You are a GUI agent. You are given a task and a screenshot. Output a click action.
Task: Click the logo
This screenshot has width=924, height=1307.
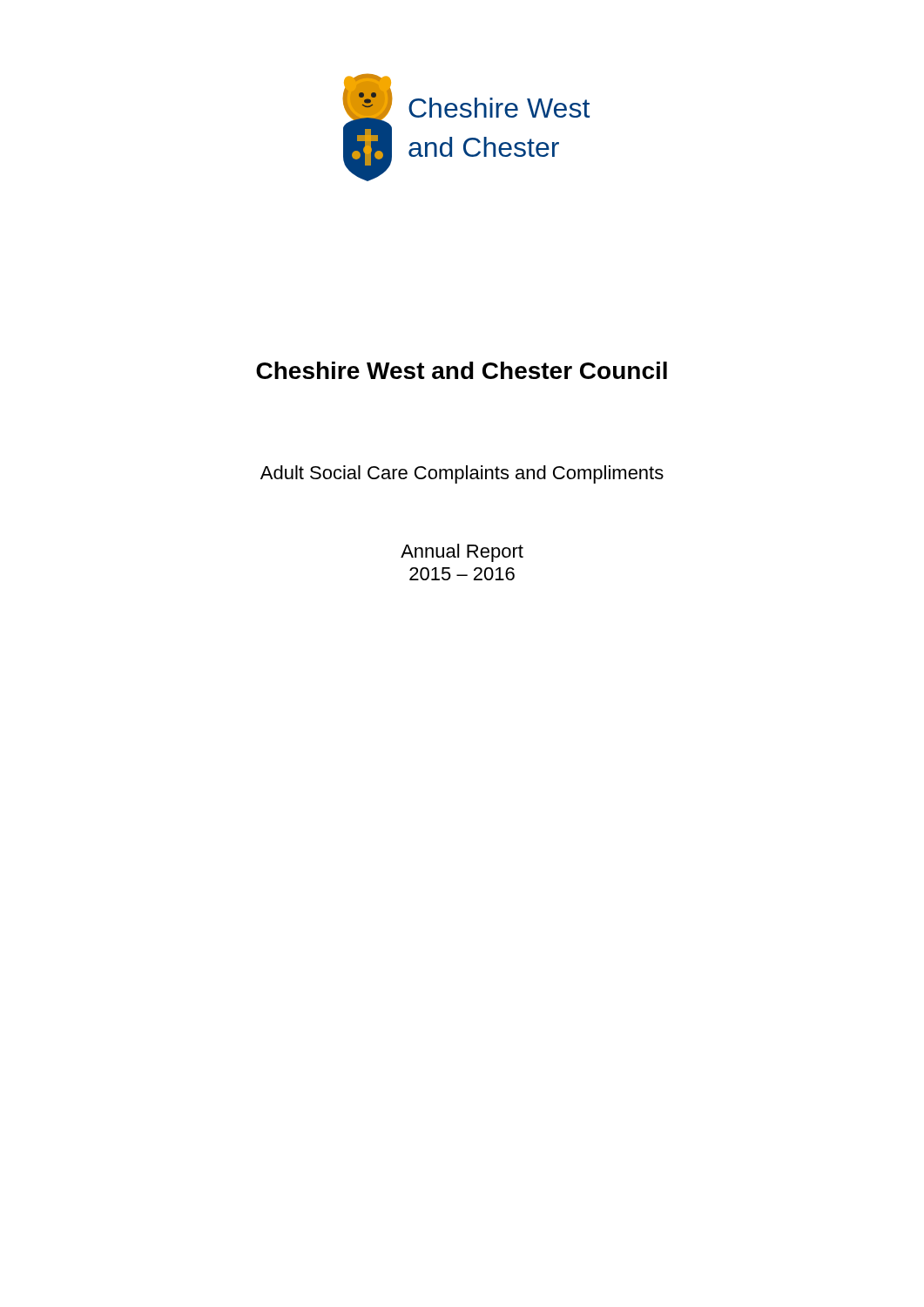pos(462,126)
